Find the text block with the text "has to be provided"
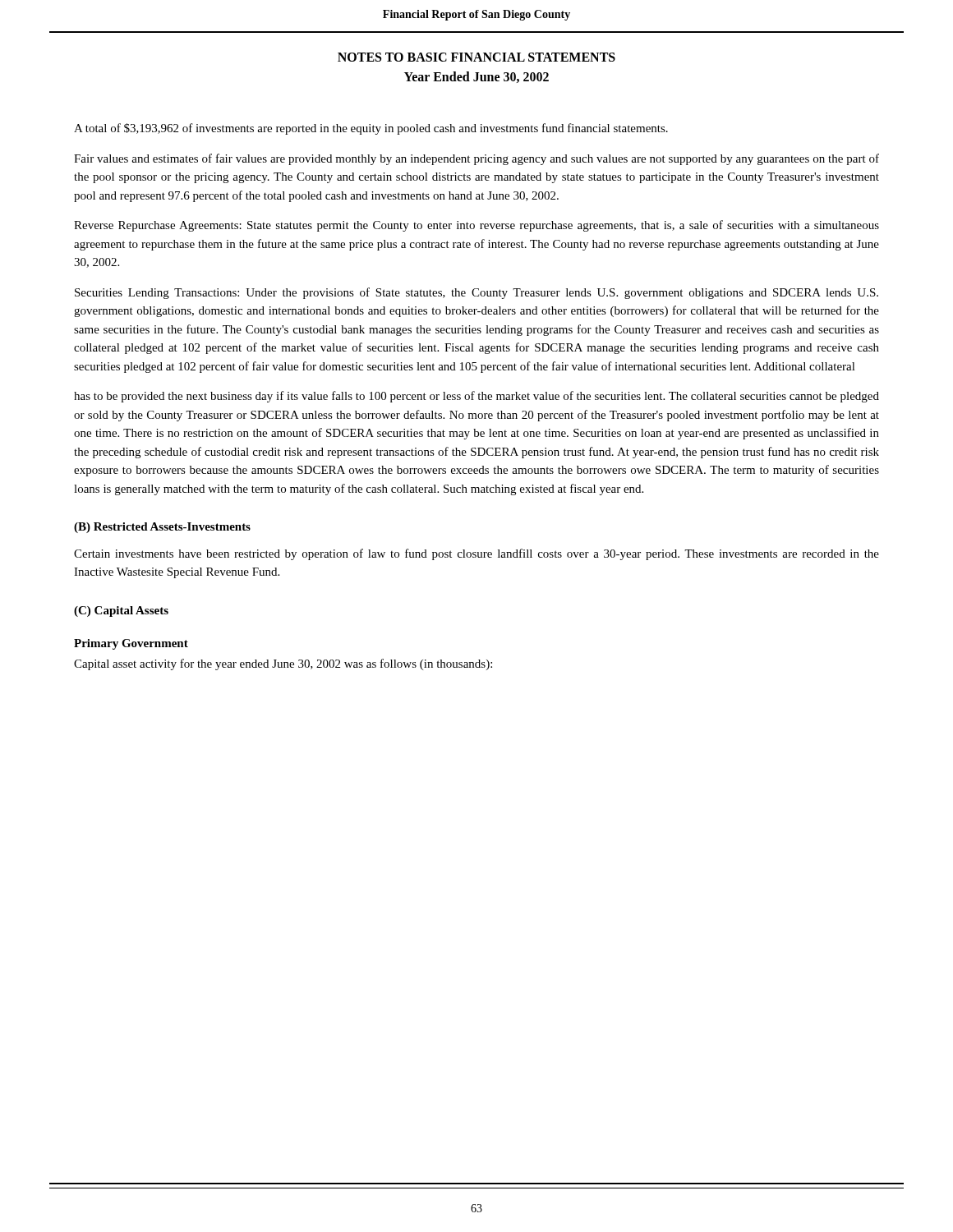Viewport: 953px width, 1232px height. pos(476,442)
